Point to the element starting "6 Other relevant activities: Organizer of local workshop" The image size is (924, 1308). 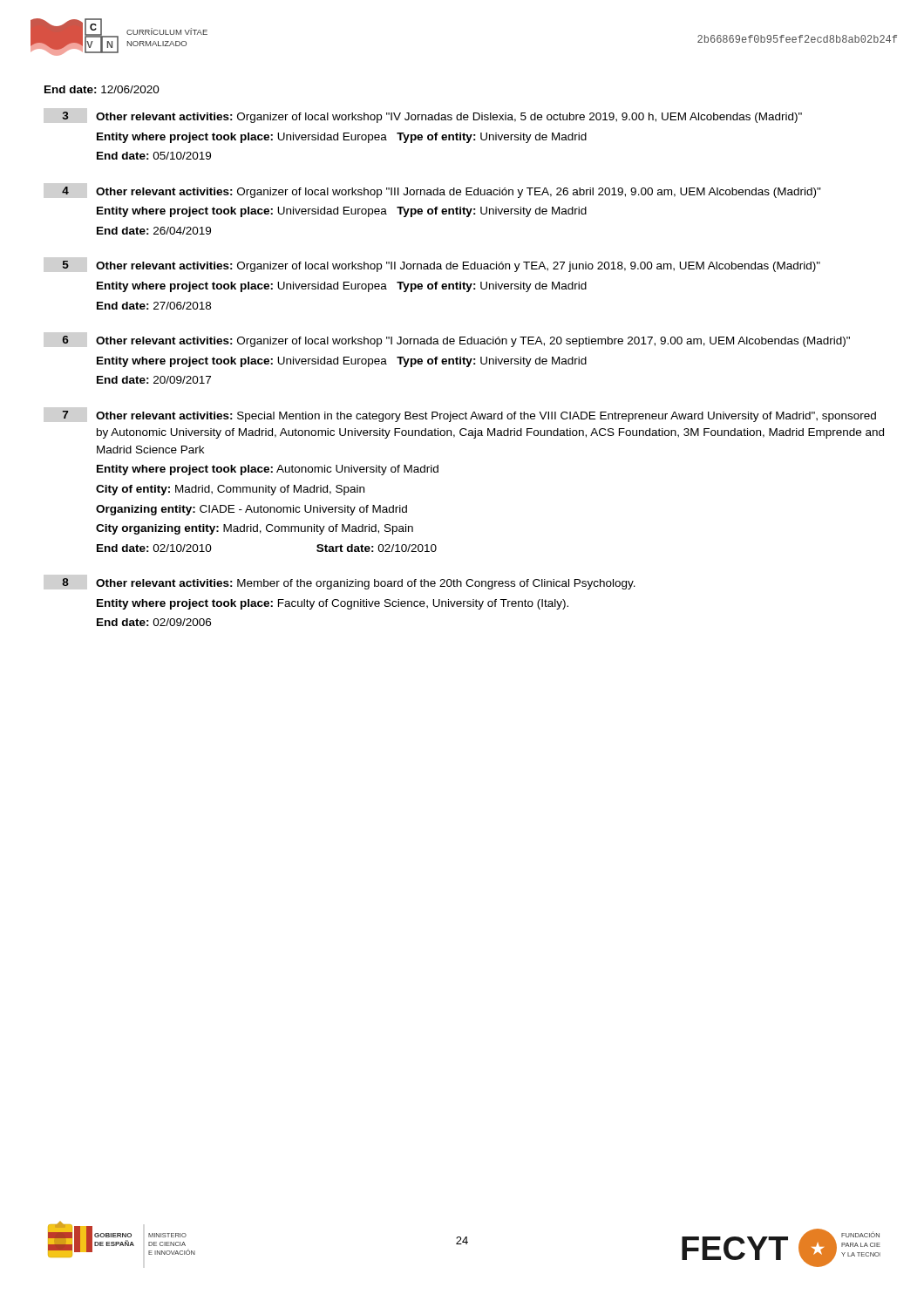[x=466, y=362]
